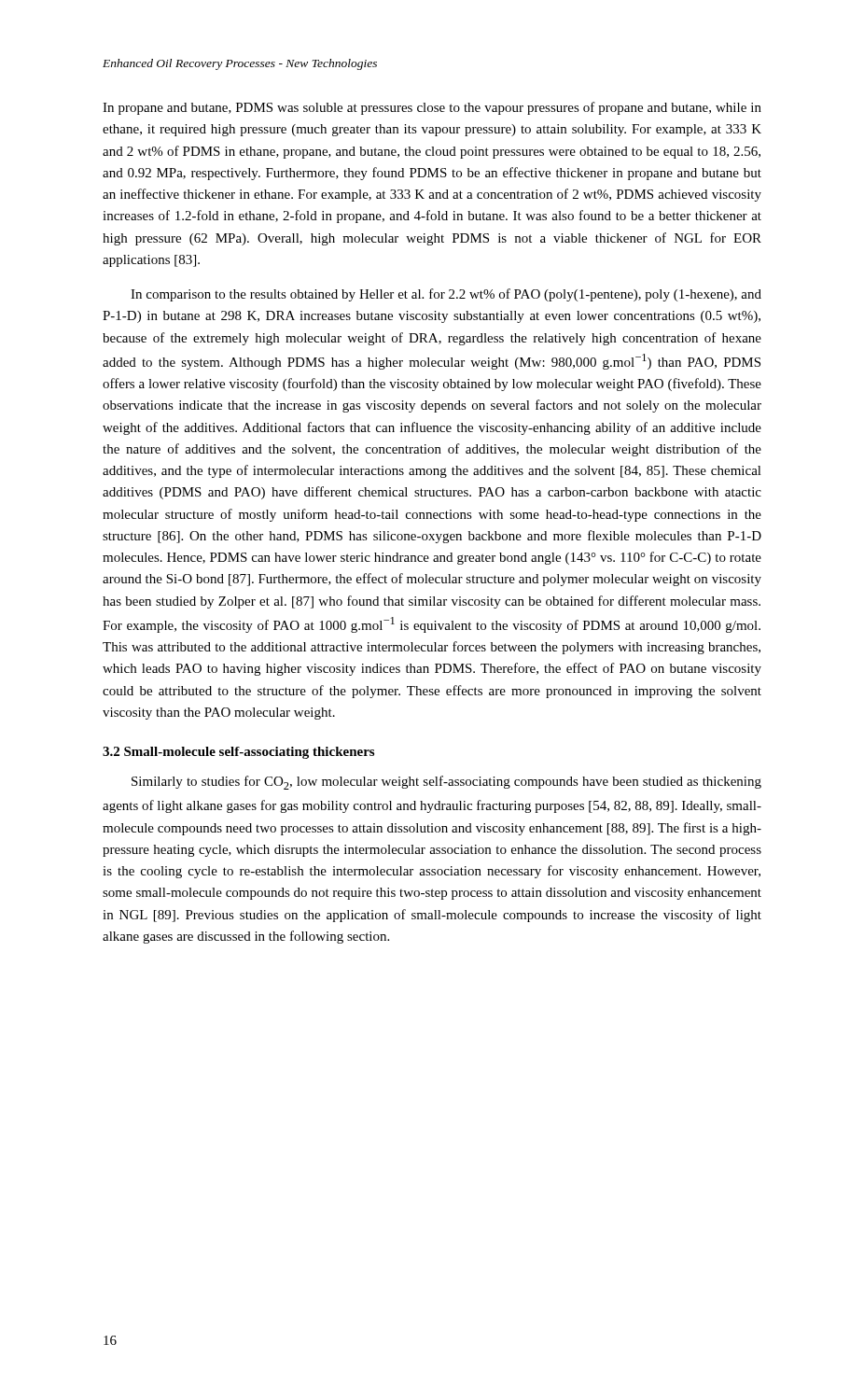Find the block on this page that starts "In propane and"

[x=432, y=183]
